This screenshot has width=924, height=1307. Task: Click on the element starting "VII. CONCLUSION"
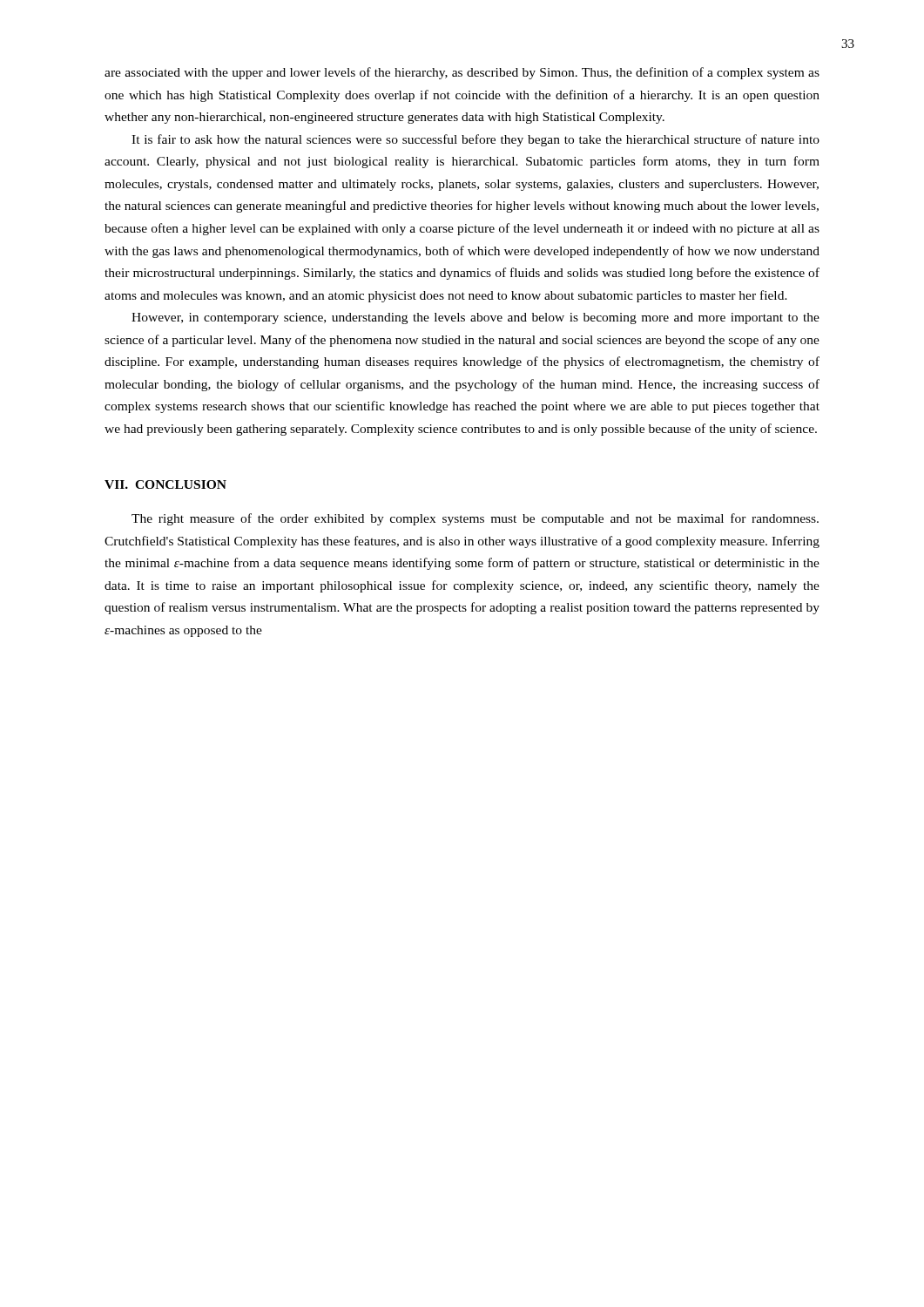click(165, 484)
